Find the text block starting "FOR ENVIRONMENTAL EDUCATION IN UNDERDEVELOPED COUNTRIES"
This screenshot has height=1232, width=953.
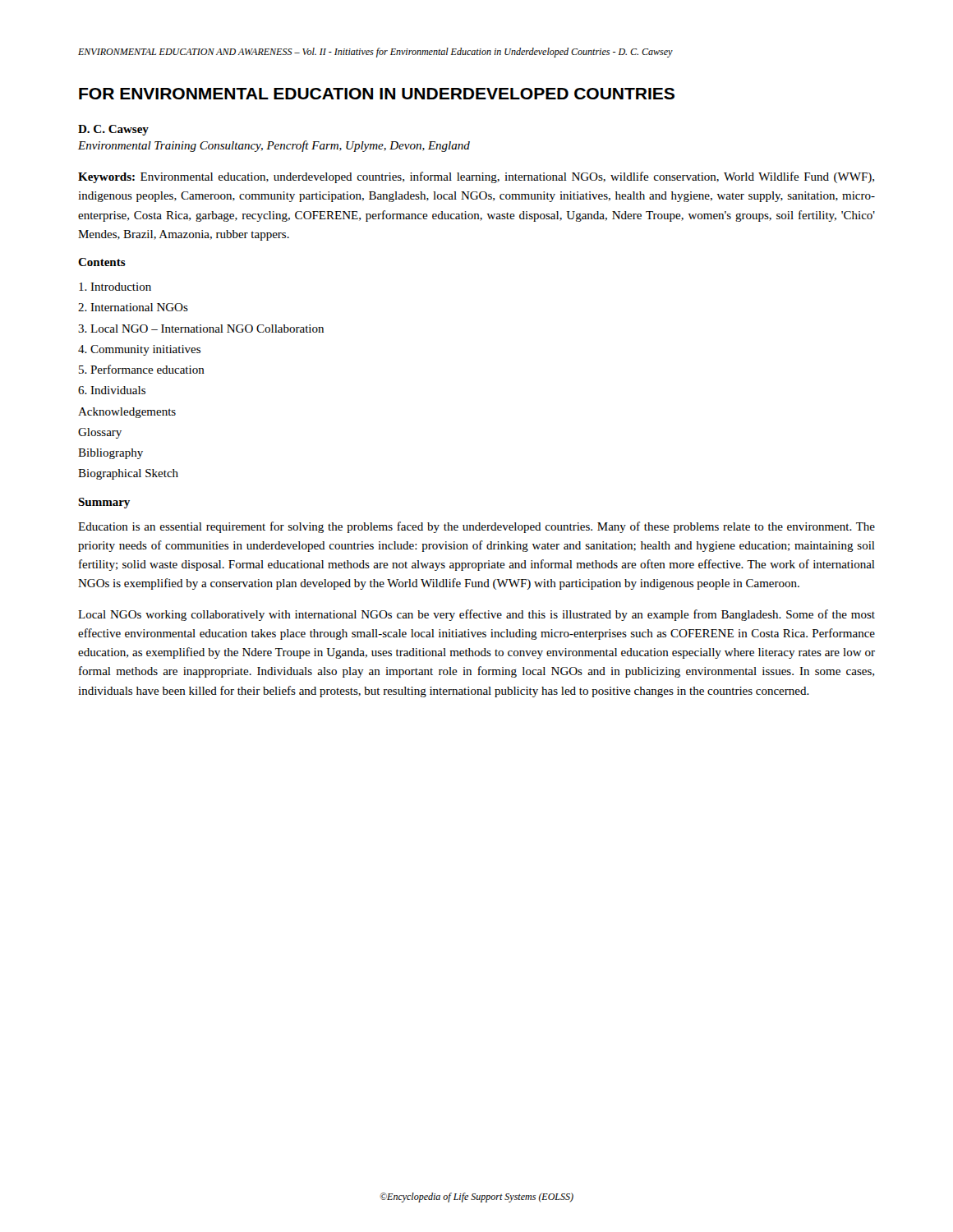click(476, 93)
